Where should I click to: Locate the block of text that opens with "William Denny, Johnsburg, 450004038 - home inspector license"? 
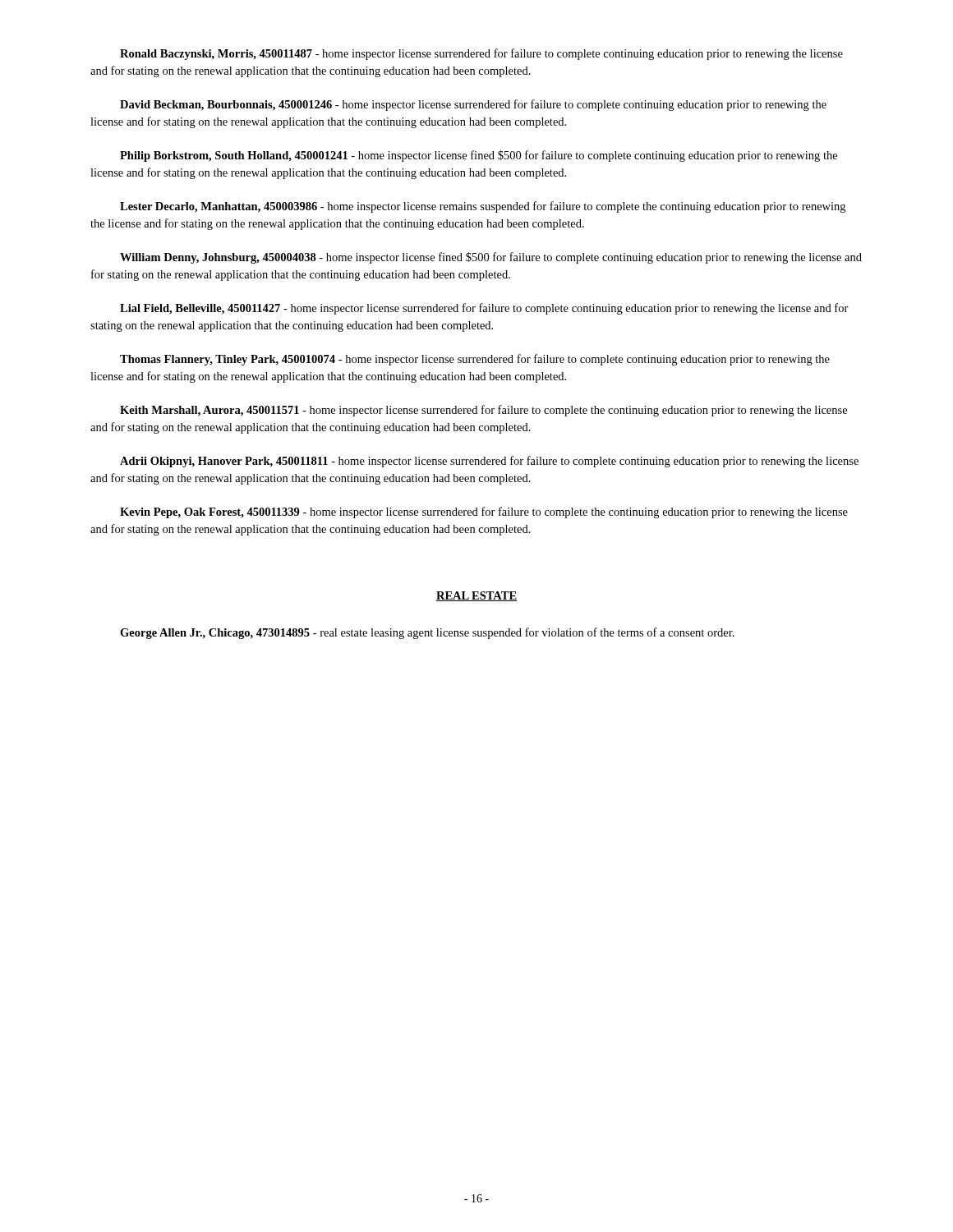click(x=476, y=266)
